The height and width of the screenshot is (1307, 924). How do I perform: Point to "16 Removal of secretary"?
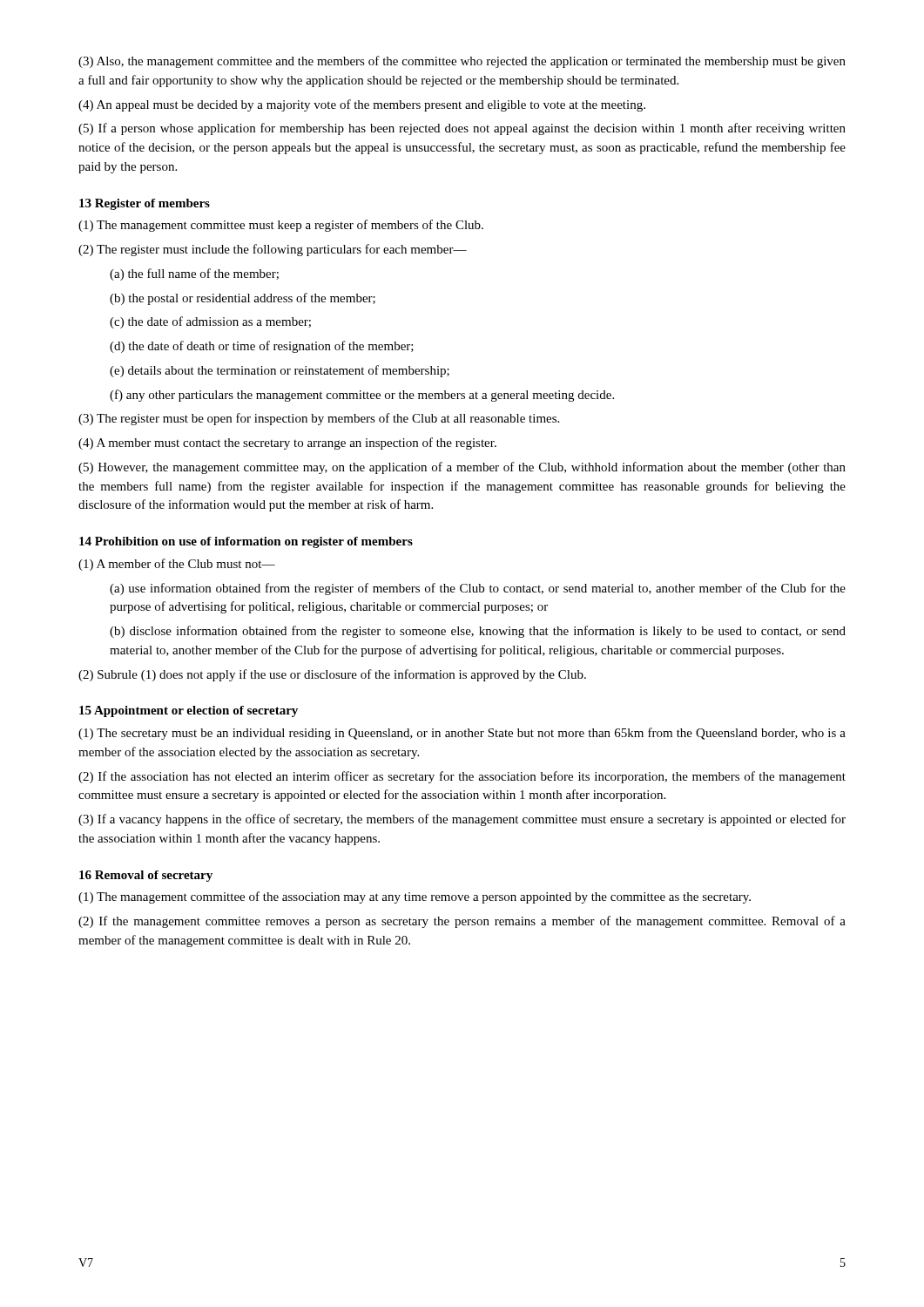pos(146,876)
